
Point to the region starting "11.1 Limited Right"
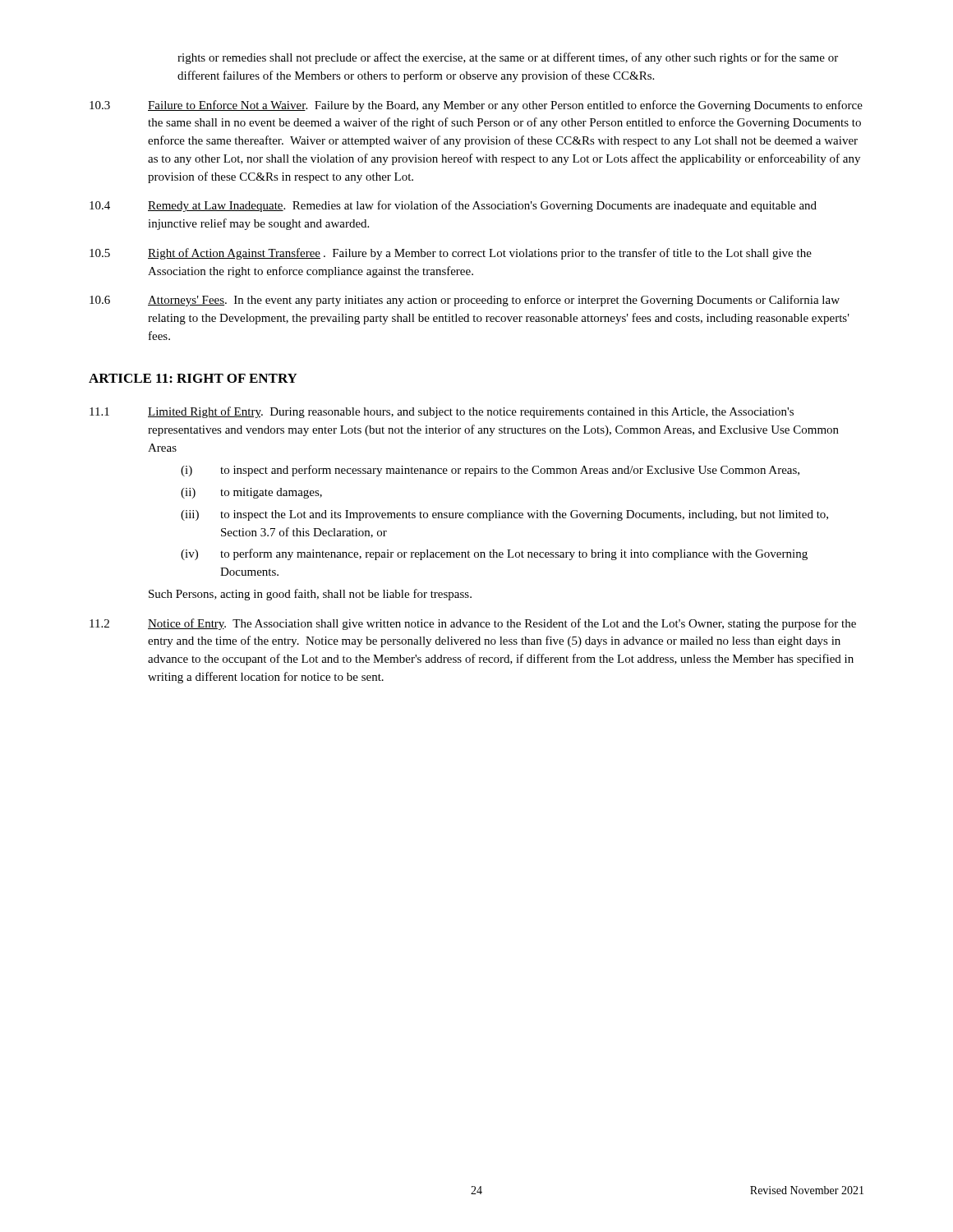pyautogui.click(x=476, y=503)
